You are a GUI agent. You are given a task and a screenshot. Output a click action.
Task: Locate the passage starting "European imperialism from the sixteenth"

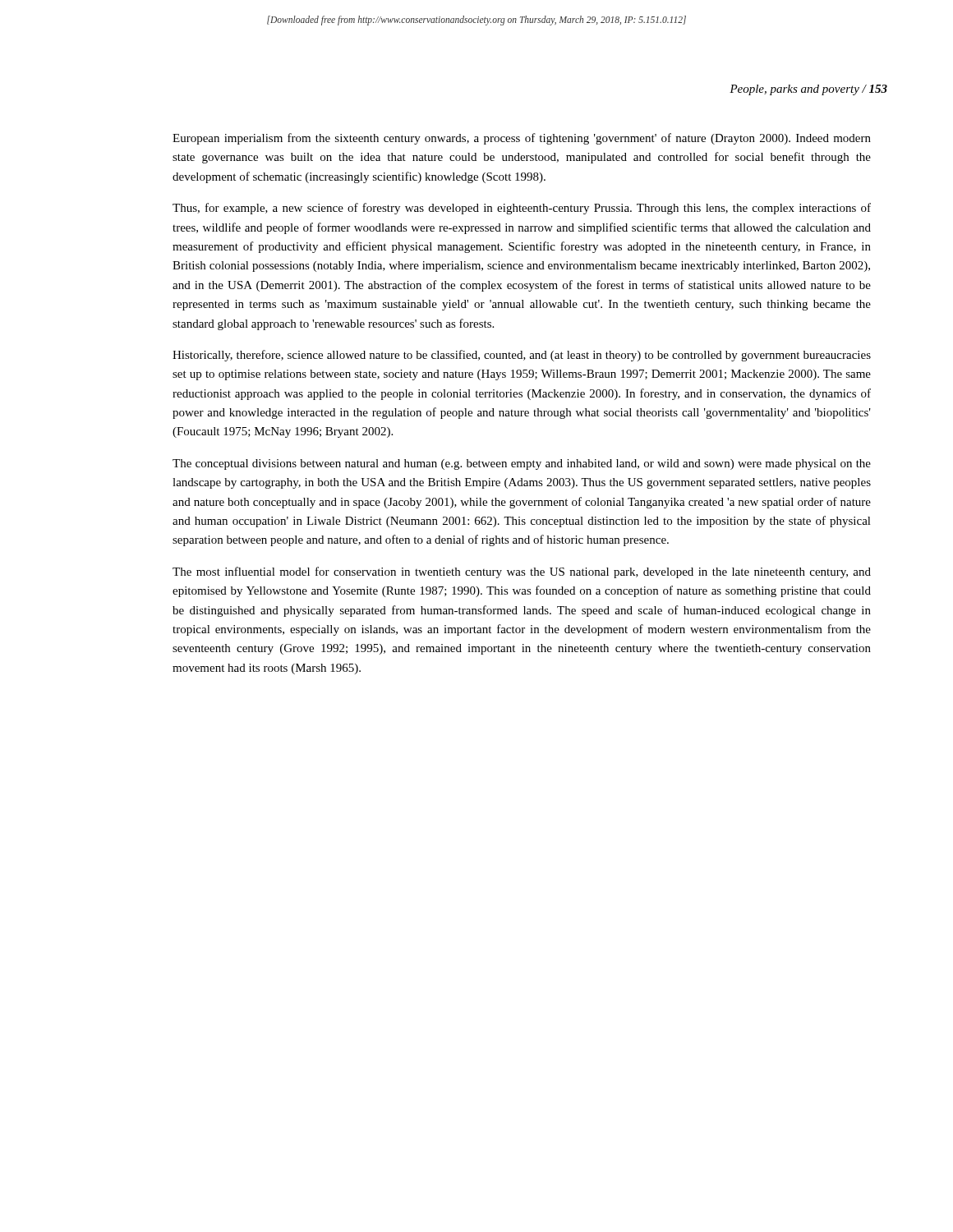point(522,403)
